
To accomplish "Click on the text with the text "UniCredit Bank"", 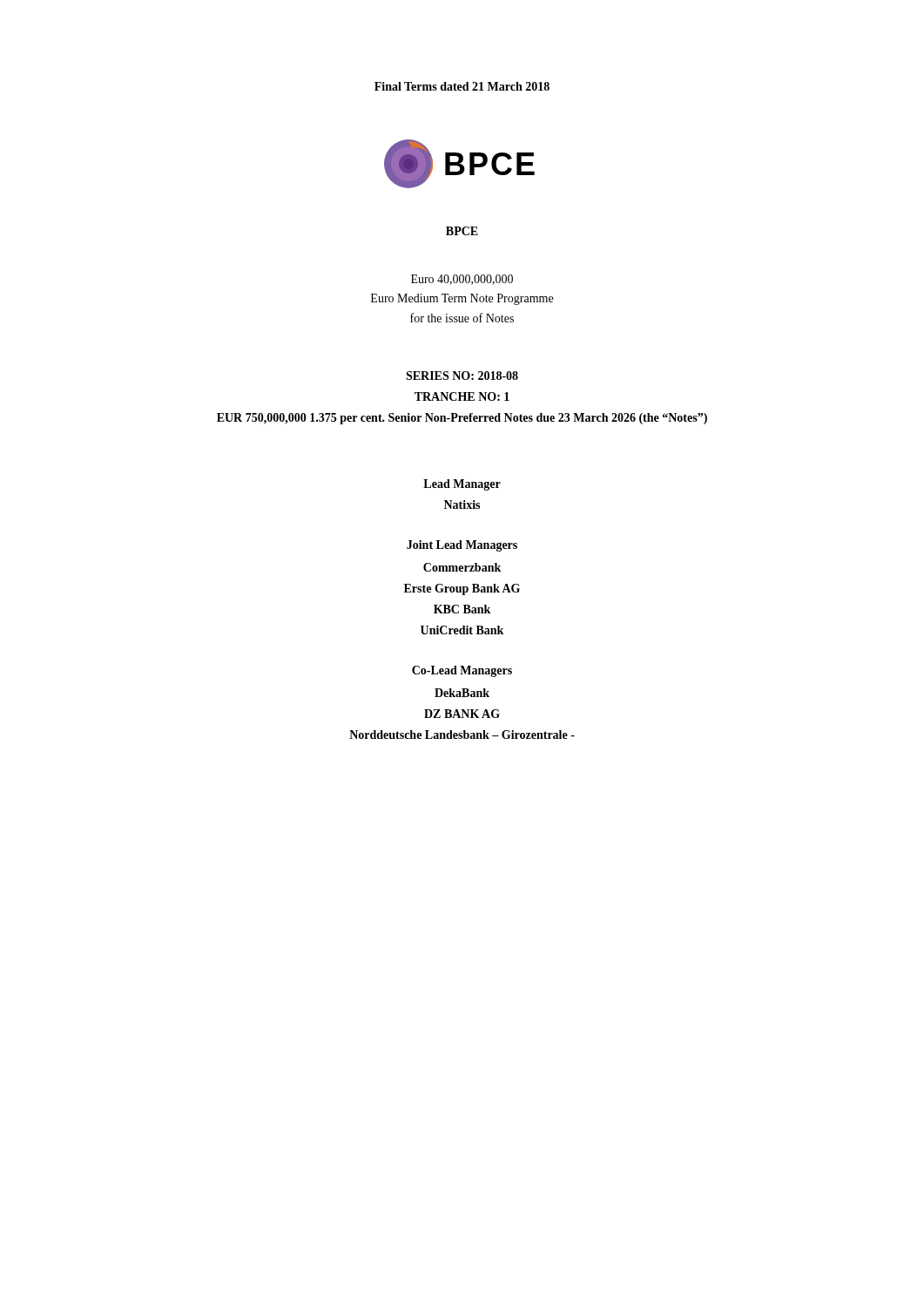I will click(x=462, y=630).
